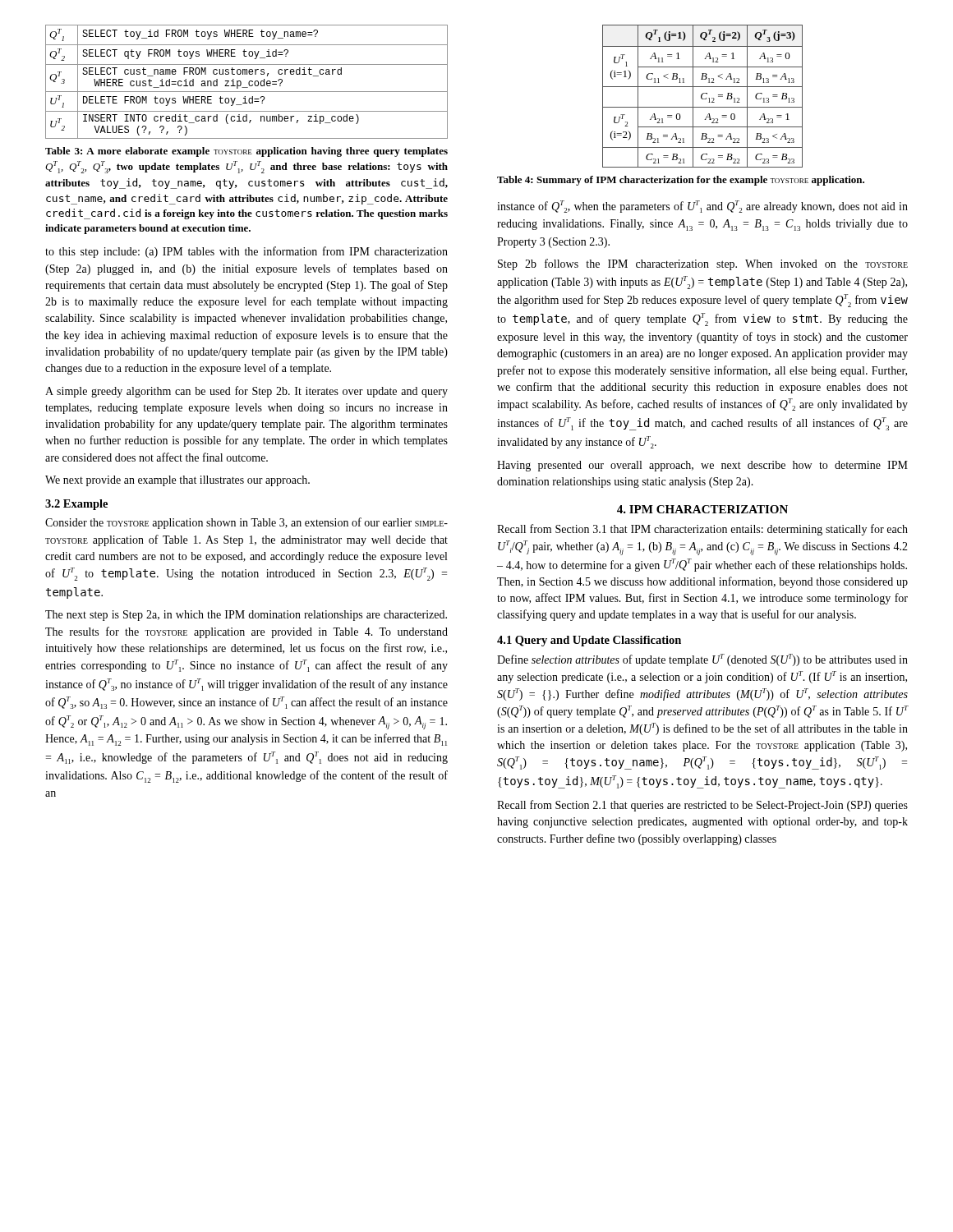Image resolution: width=953 pixels, height=1232 pixels.
Task: Point to the block beginning "The next step is"
Action: [x=246, y=704]
